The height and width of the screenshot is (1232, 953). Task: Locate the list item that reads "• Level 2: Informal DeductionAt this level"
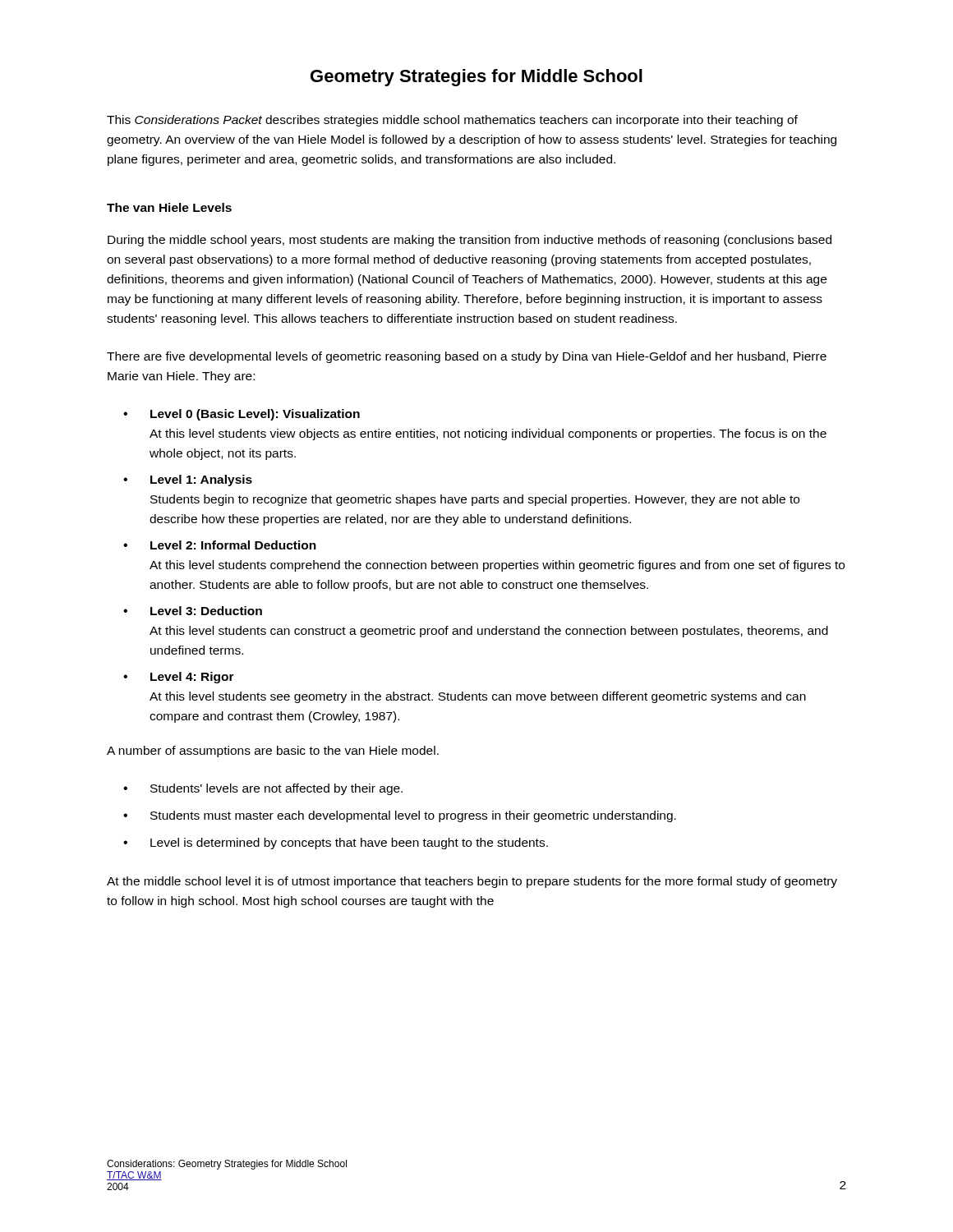tap(485, 565)
